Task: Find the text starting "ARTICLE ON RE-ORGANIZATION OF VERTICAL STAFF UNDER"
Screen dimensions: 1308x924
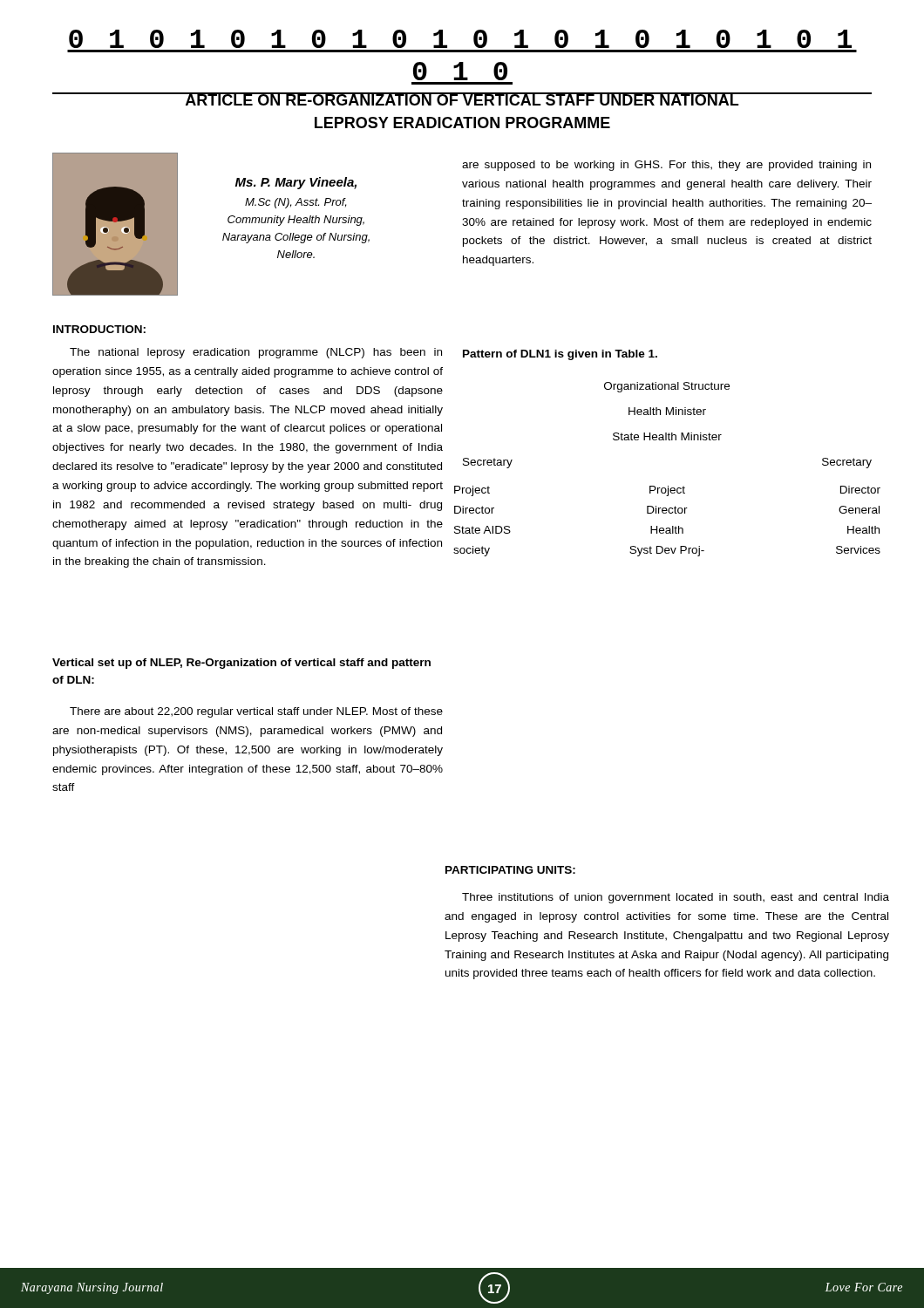Action: click(462, 112)
